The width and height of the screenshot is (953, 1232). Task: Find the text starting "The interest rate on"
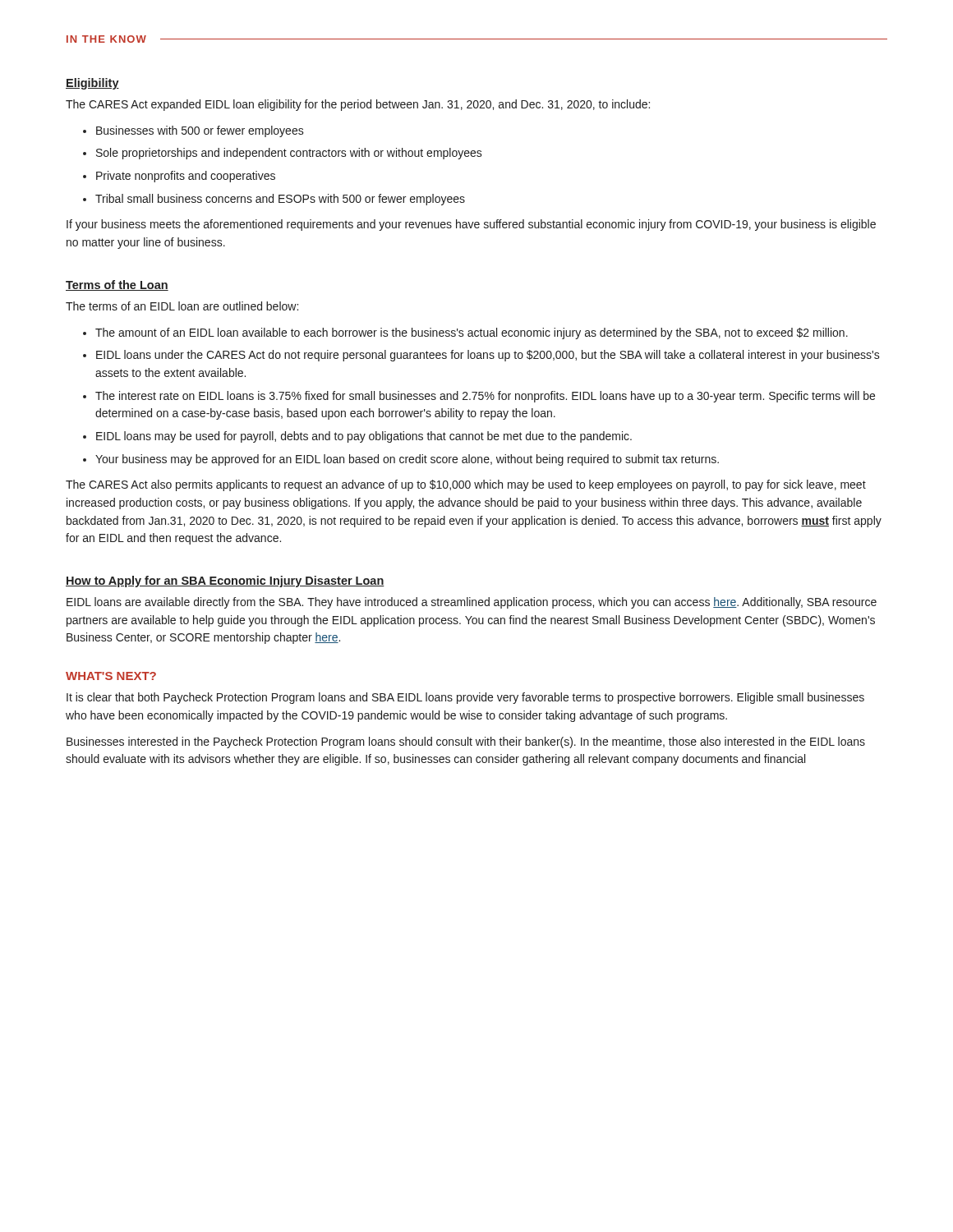pos(486,404)
